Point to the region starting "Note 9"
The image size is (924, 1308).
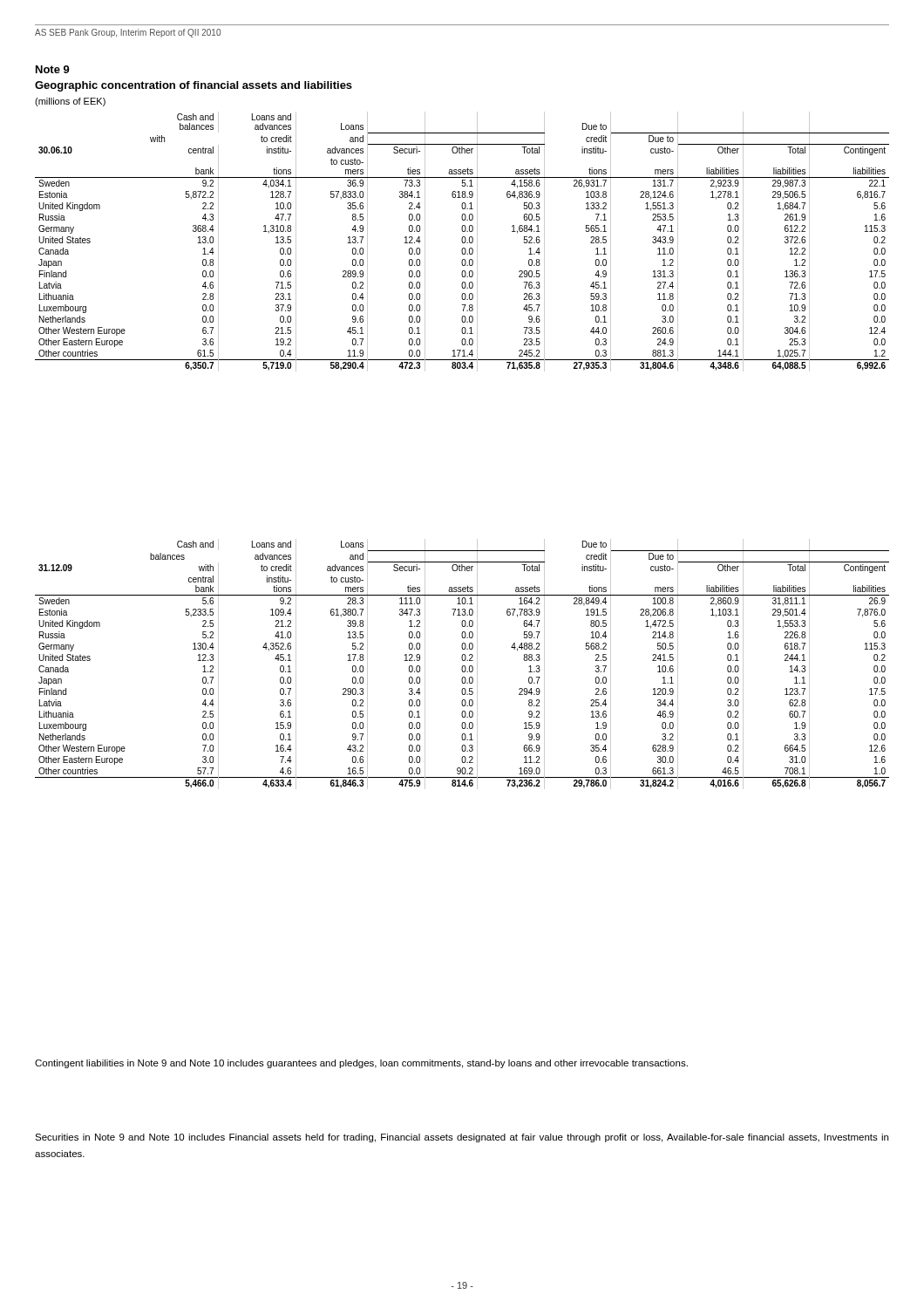click(x=52, y=69)
